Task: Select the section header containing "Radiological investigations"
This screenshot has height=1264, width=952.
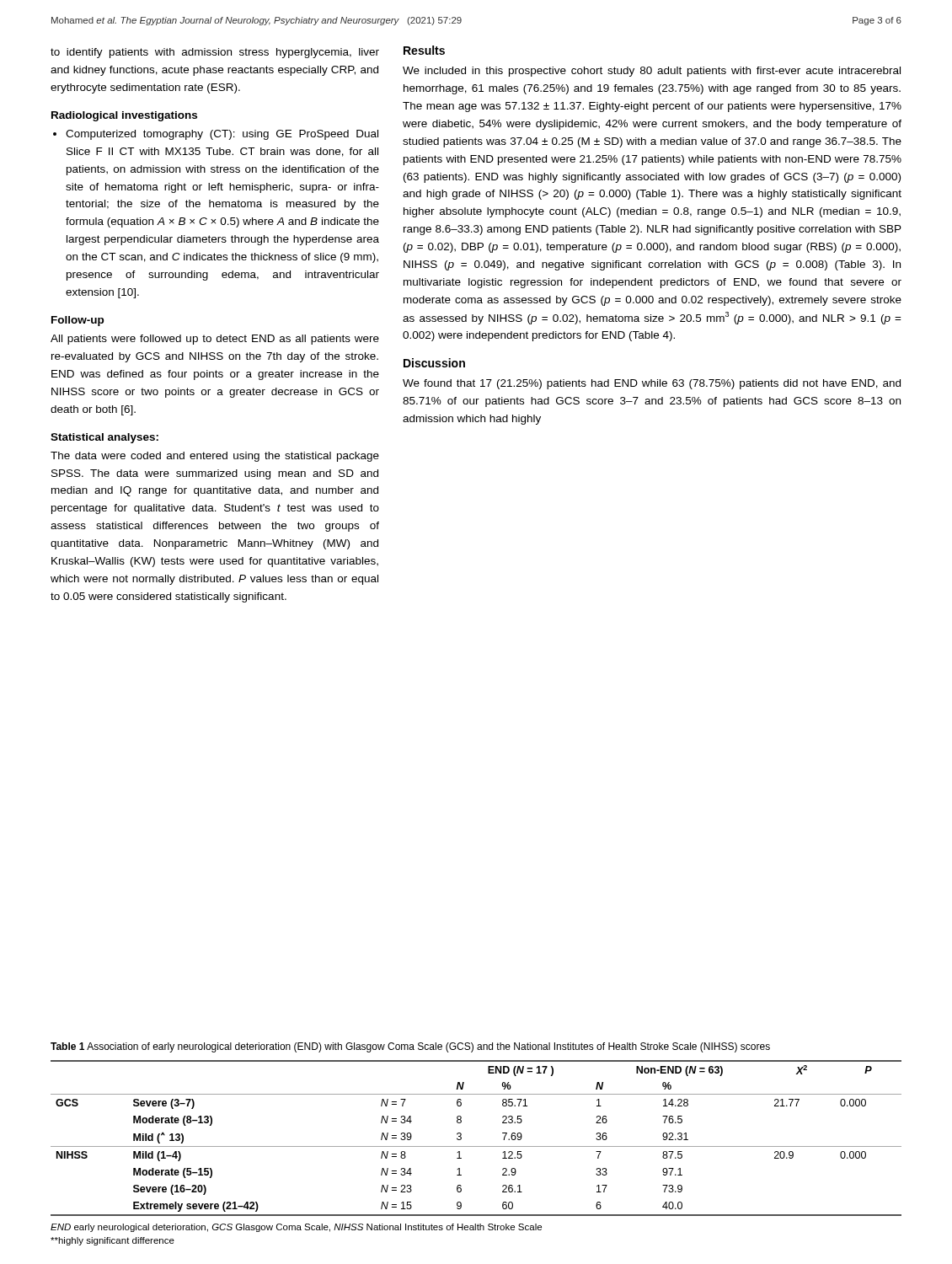Action: point(124,115)
